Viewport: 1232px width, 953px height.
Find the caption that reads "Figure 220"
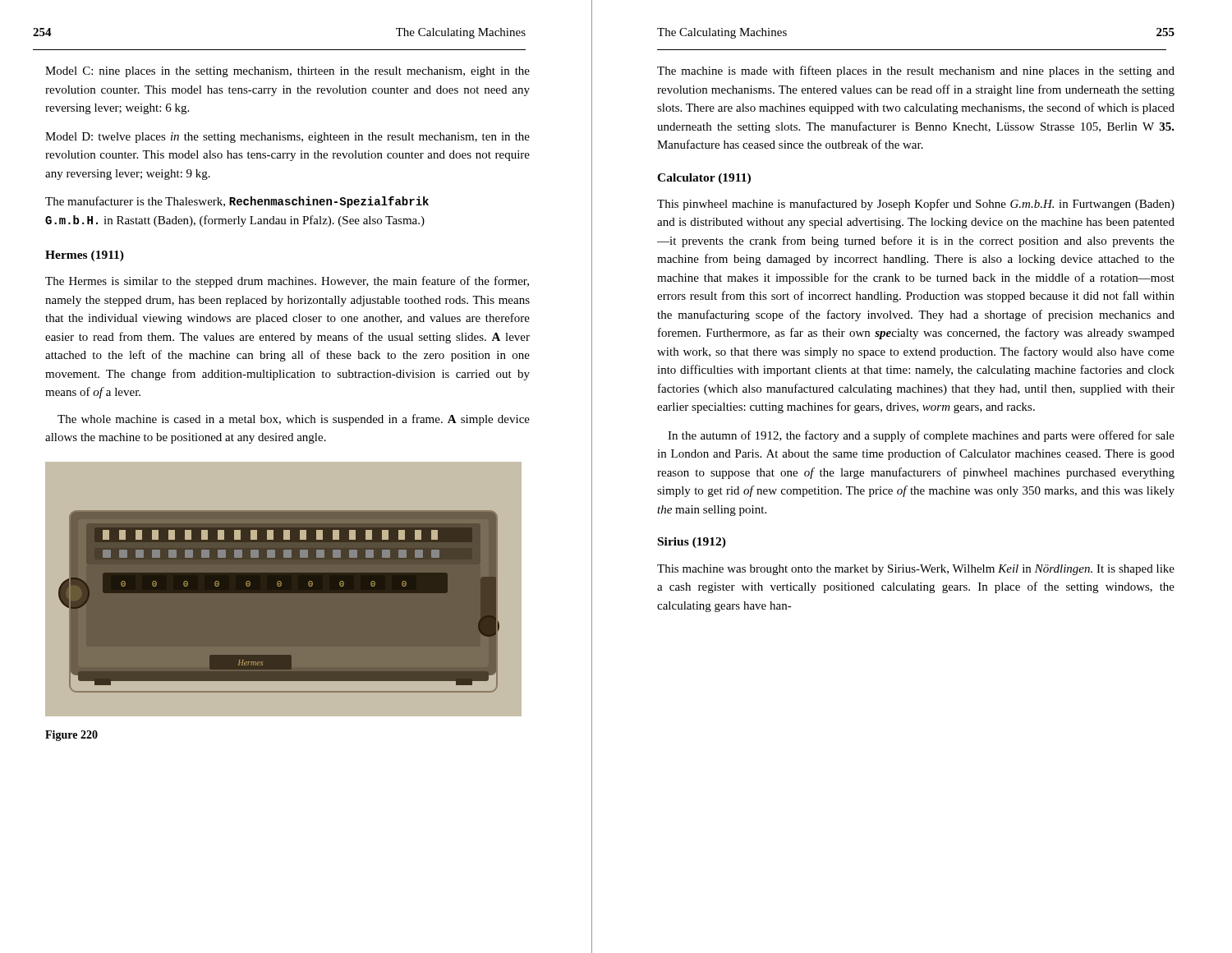tap(71, 735)
